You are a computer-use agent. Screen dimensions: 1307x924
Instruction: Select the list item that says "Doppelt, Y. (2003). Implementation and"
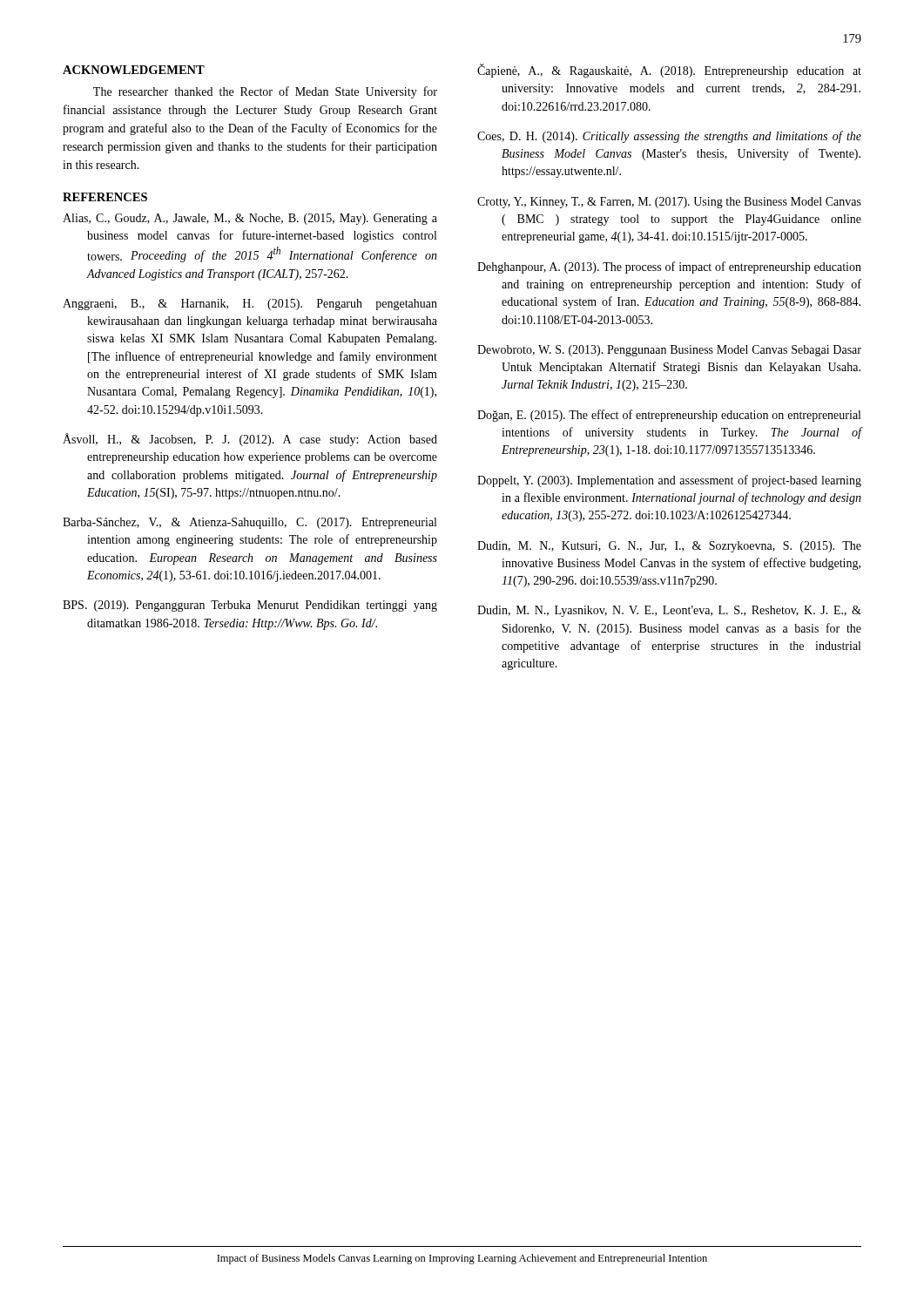669,498
